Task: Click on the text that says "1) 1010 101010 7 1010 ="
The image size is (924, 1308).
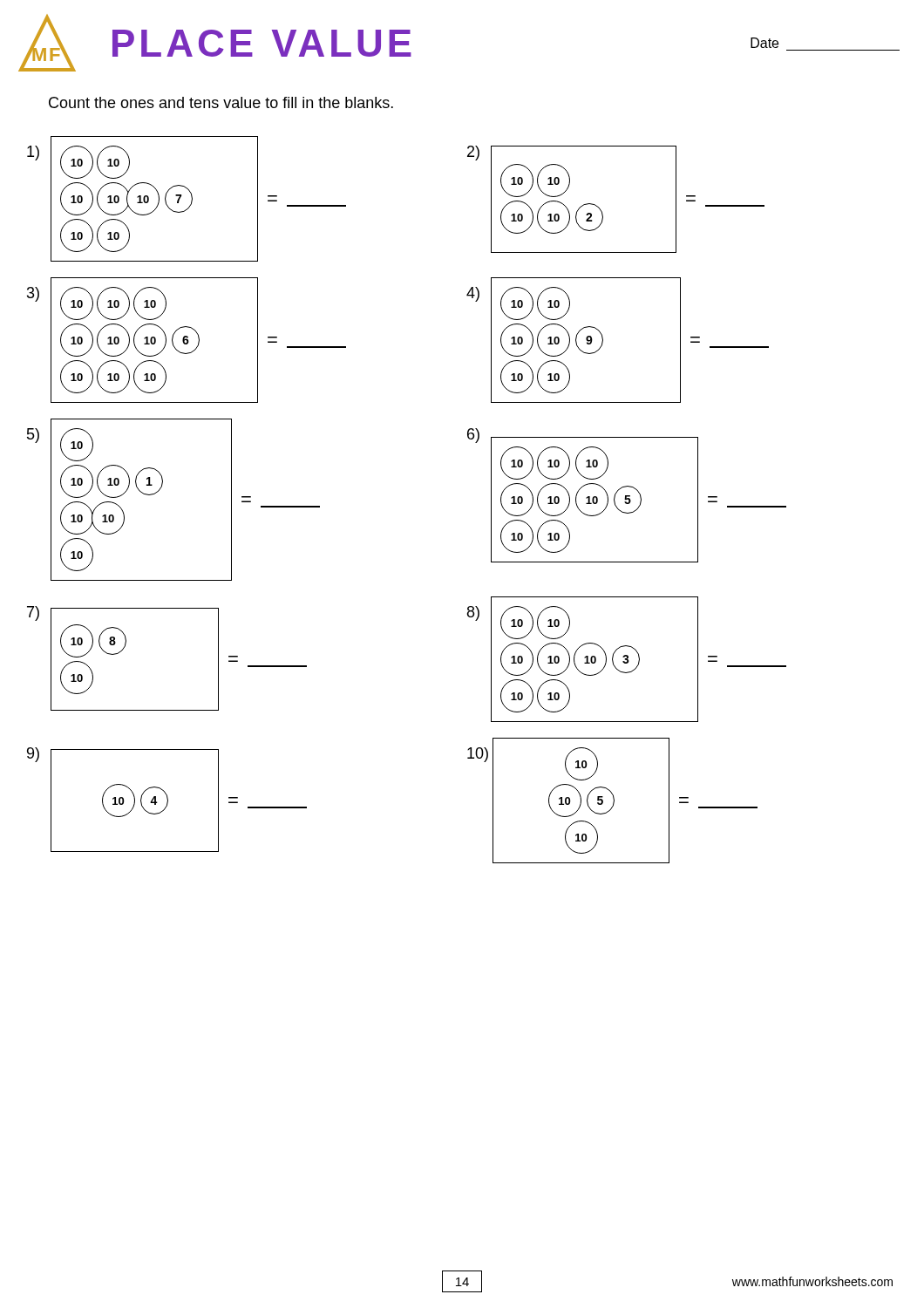Action: point(186,199)
